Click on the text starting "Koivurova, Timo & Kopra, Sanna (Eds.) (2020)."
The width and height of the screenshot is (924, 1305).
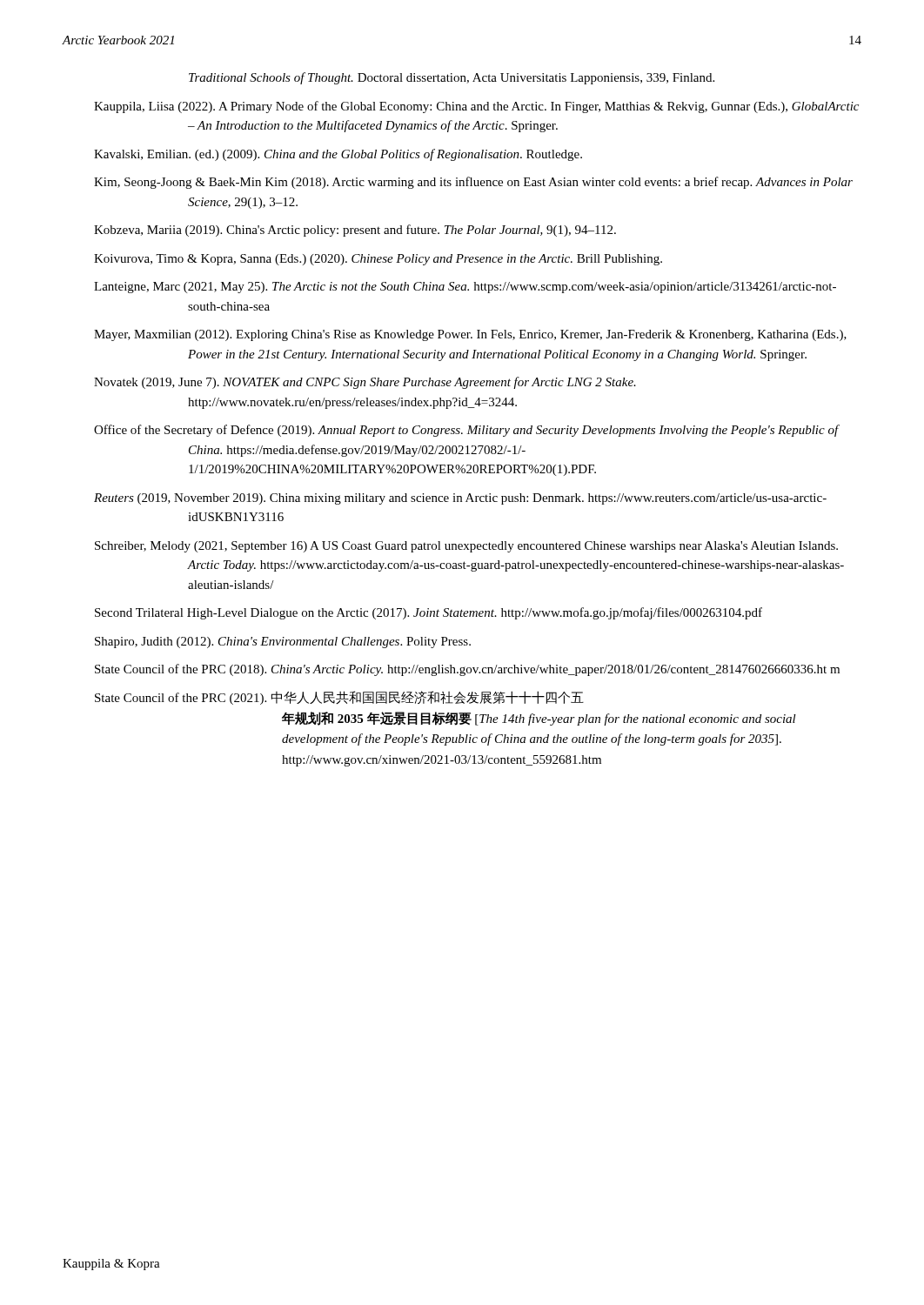click(378, 258)
